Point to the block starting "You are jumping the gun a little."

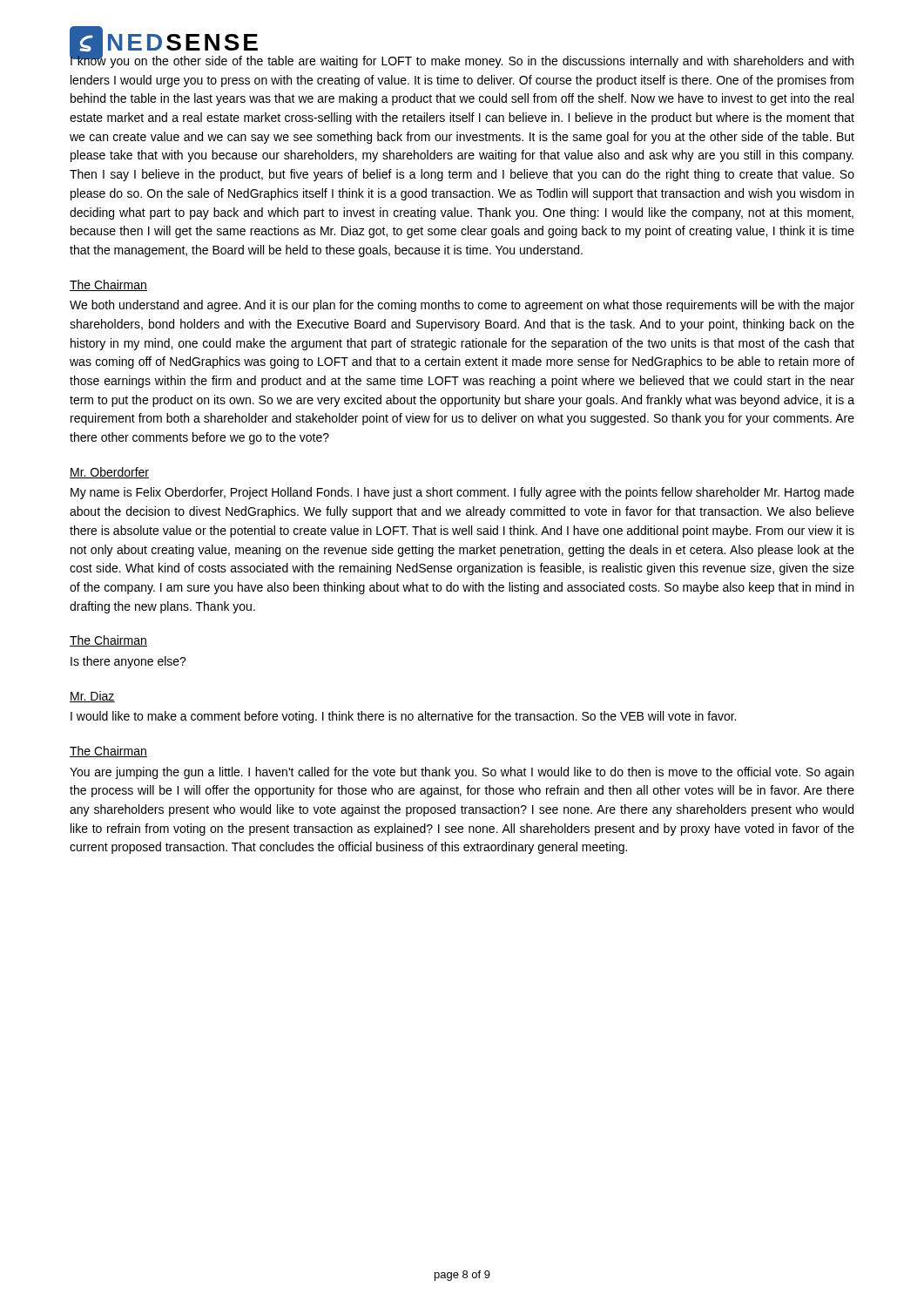462,810
